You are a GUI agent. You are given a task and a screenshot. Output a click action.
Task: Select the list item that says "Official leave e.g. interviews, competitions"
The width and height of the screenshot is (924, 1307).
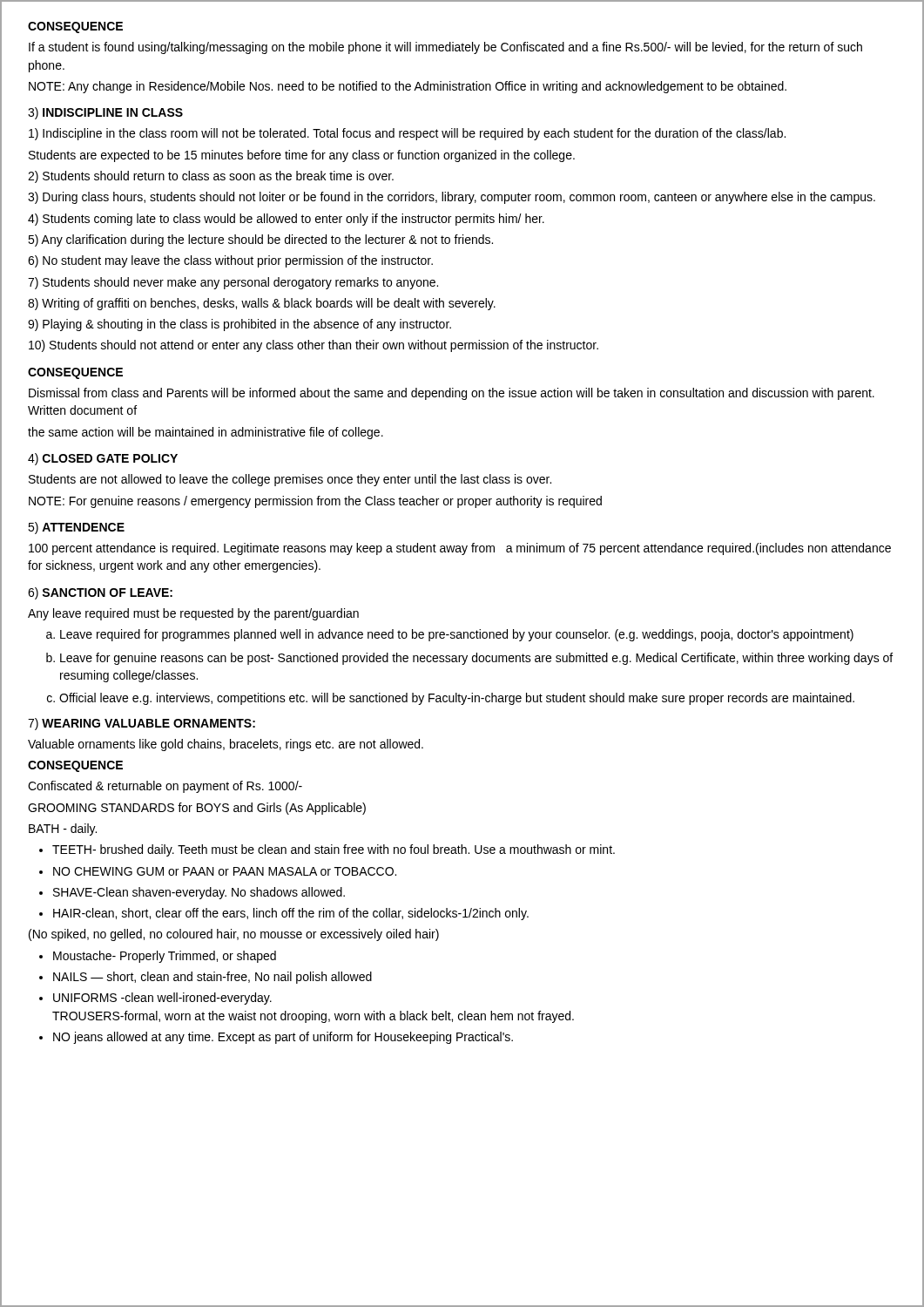[457, 698]
